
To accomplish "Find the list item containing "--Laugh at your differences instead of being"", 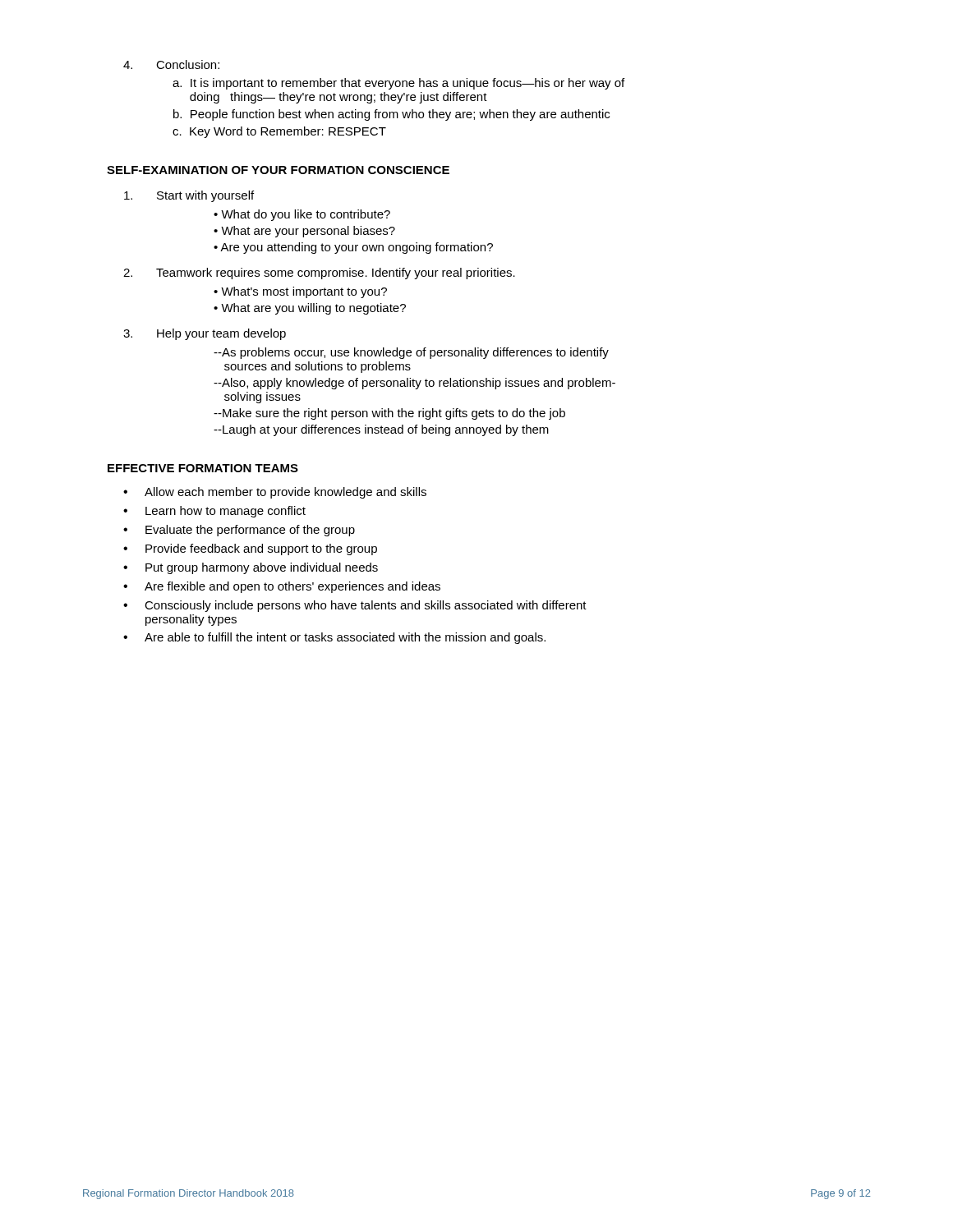I will coord(381,429).
